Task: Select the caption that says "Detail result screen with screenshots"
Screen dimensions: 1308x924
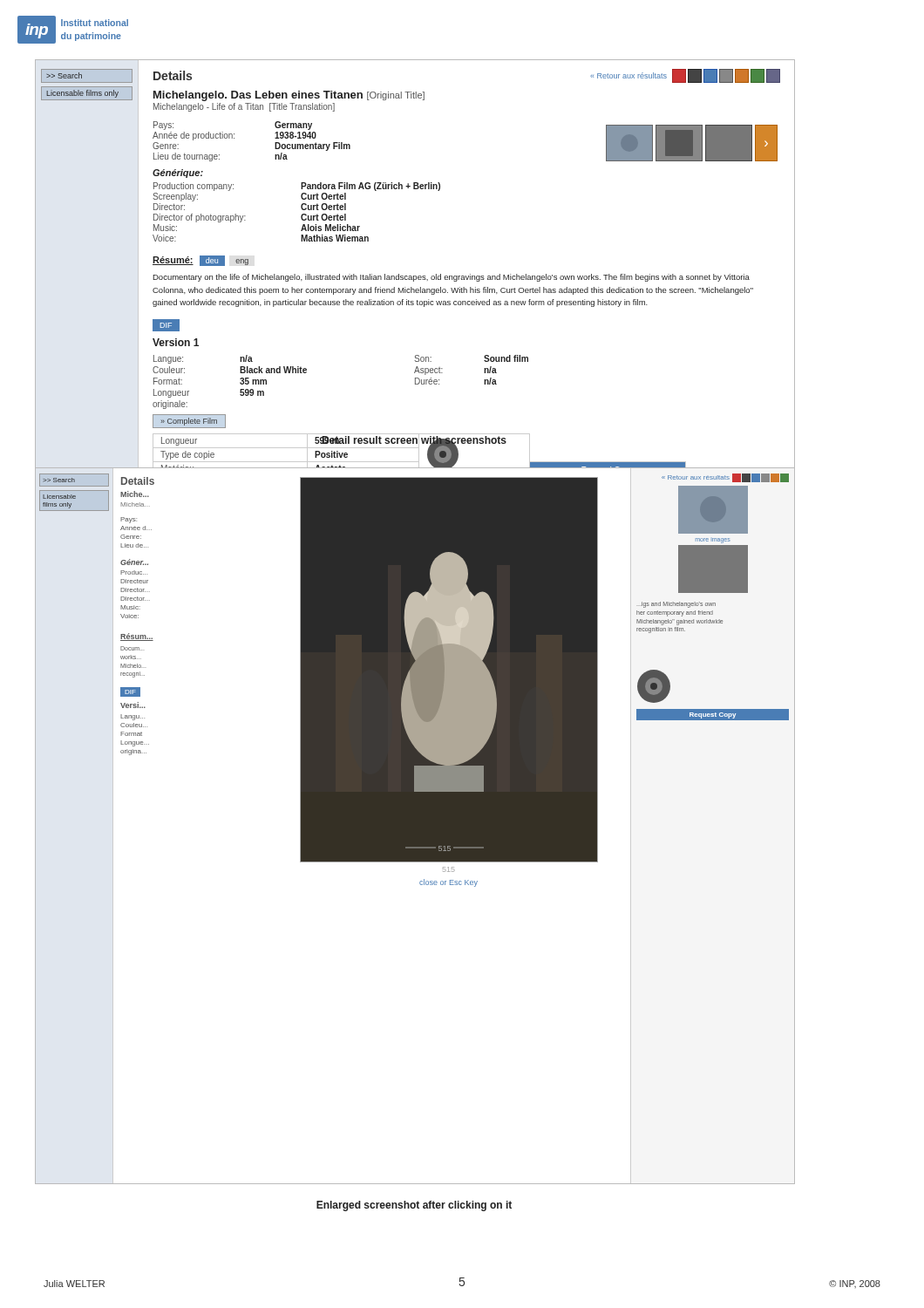Action: point(414,440)
